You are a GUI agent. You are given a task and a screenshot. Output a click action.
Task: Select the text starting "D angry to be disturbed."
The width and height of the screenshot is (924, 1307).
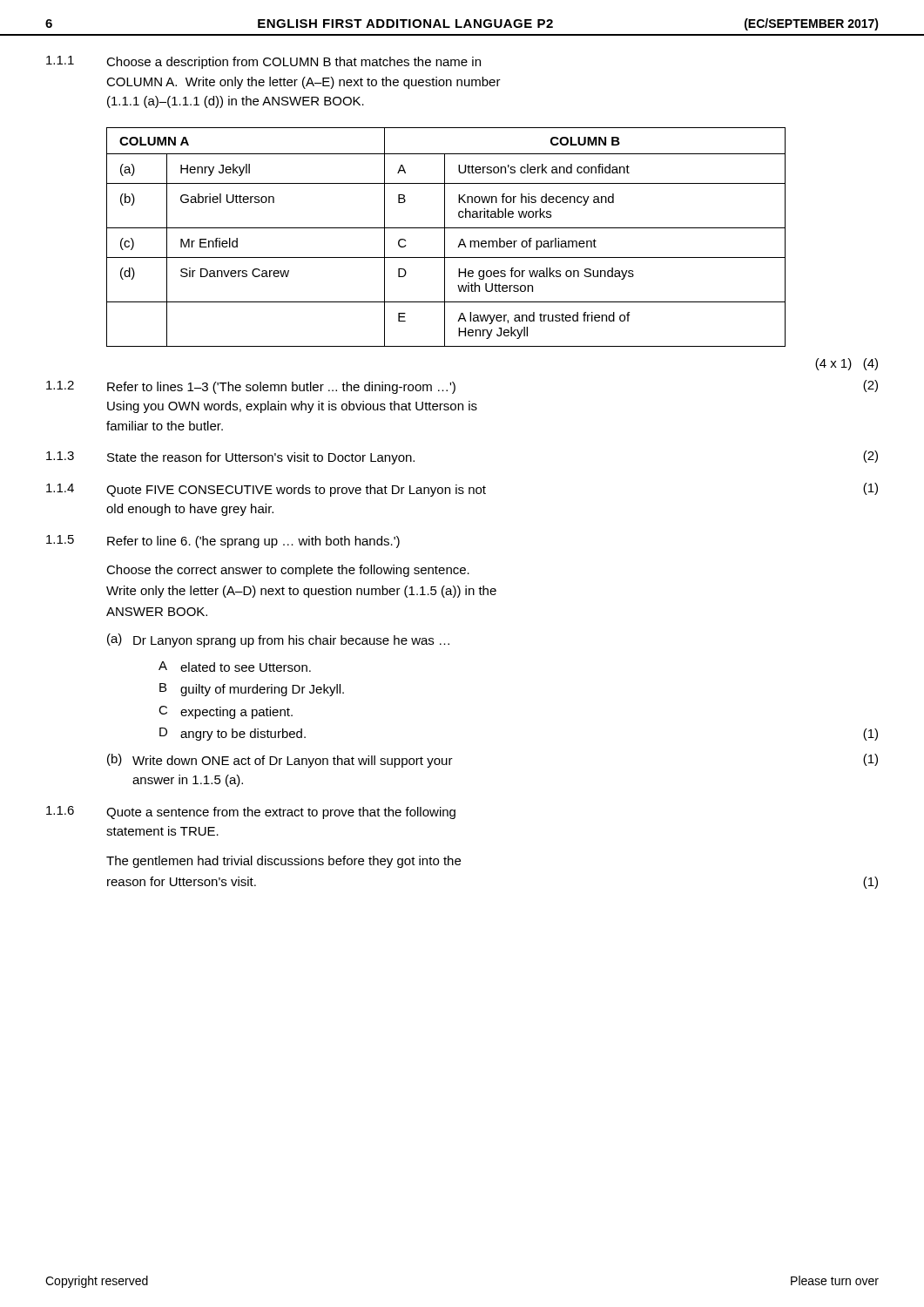233,734
